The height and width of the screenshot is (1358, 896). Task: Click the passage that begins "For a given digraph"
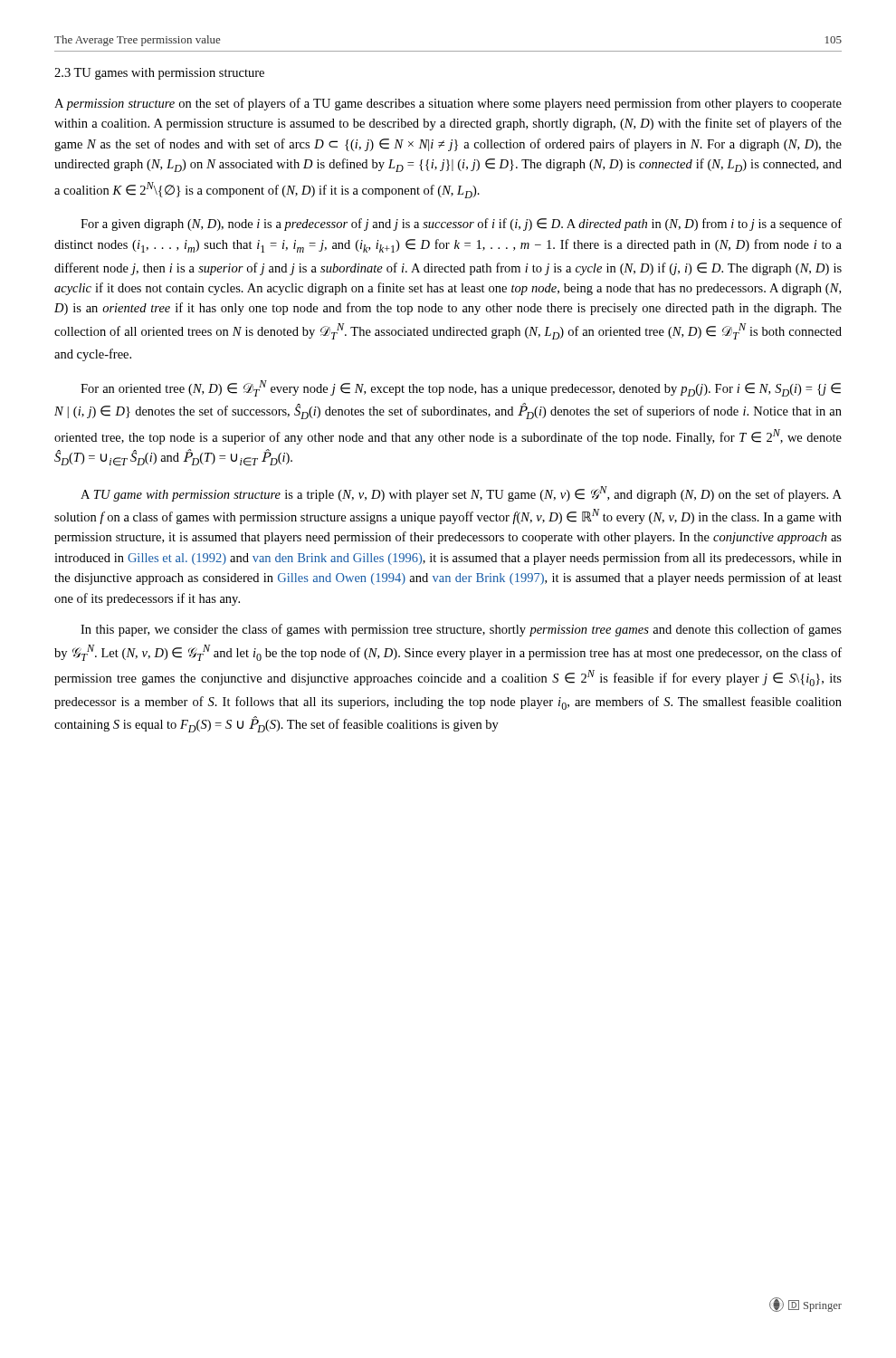448,289
